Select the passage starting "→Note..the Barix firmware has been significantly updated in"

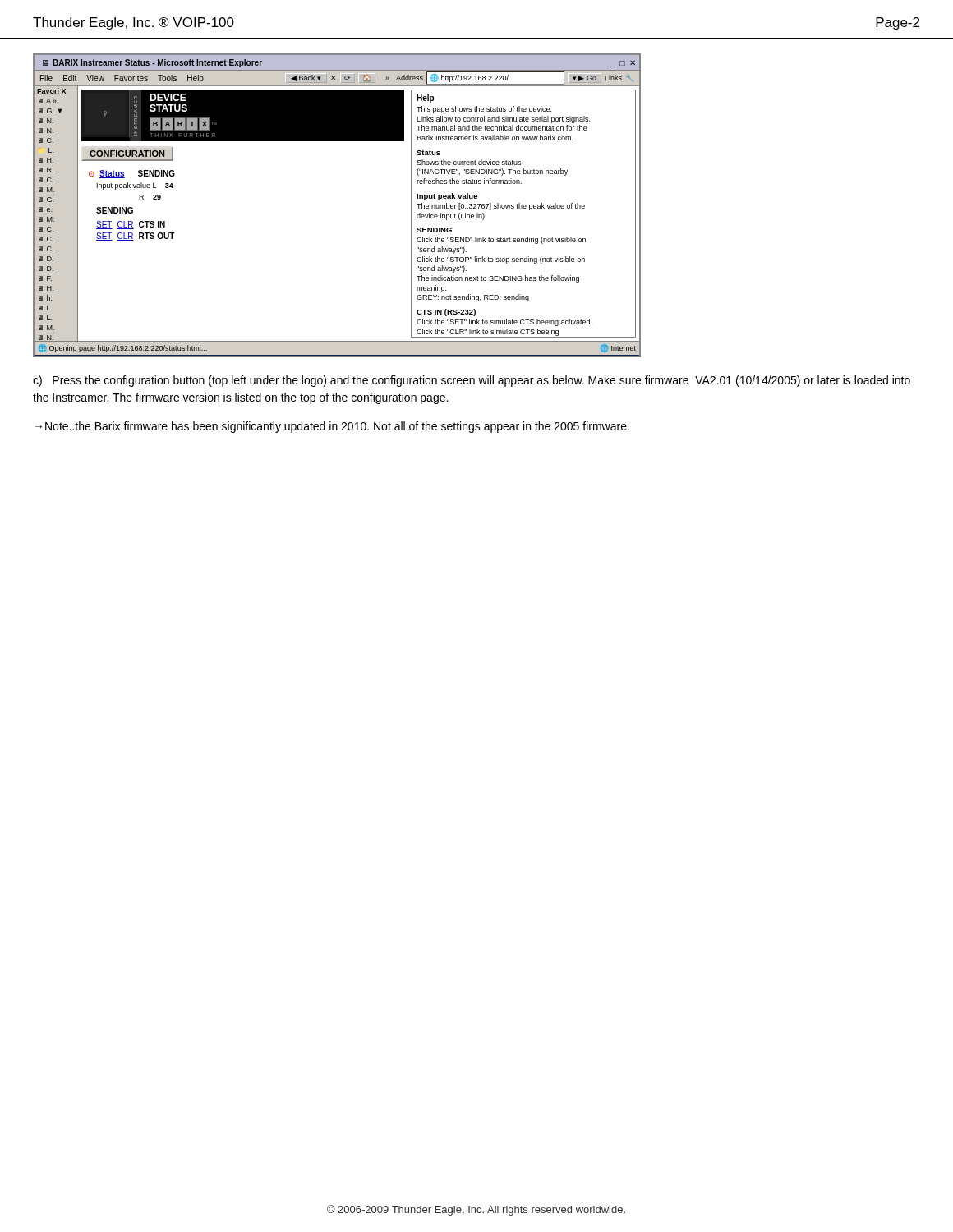pyautogui.click(x=476, y=427)
